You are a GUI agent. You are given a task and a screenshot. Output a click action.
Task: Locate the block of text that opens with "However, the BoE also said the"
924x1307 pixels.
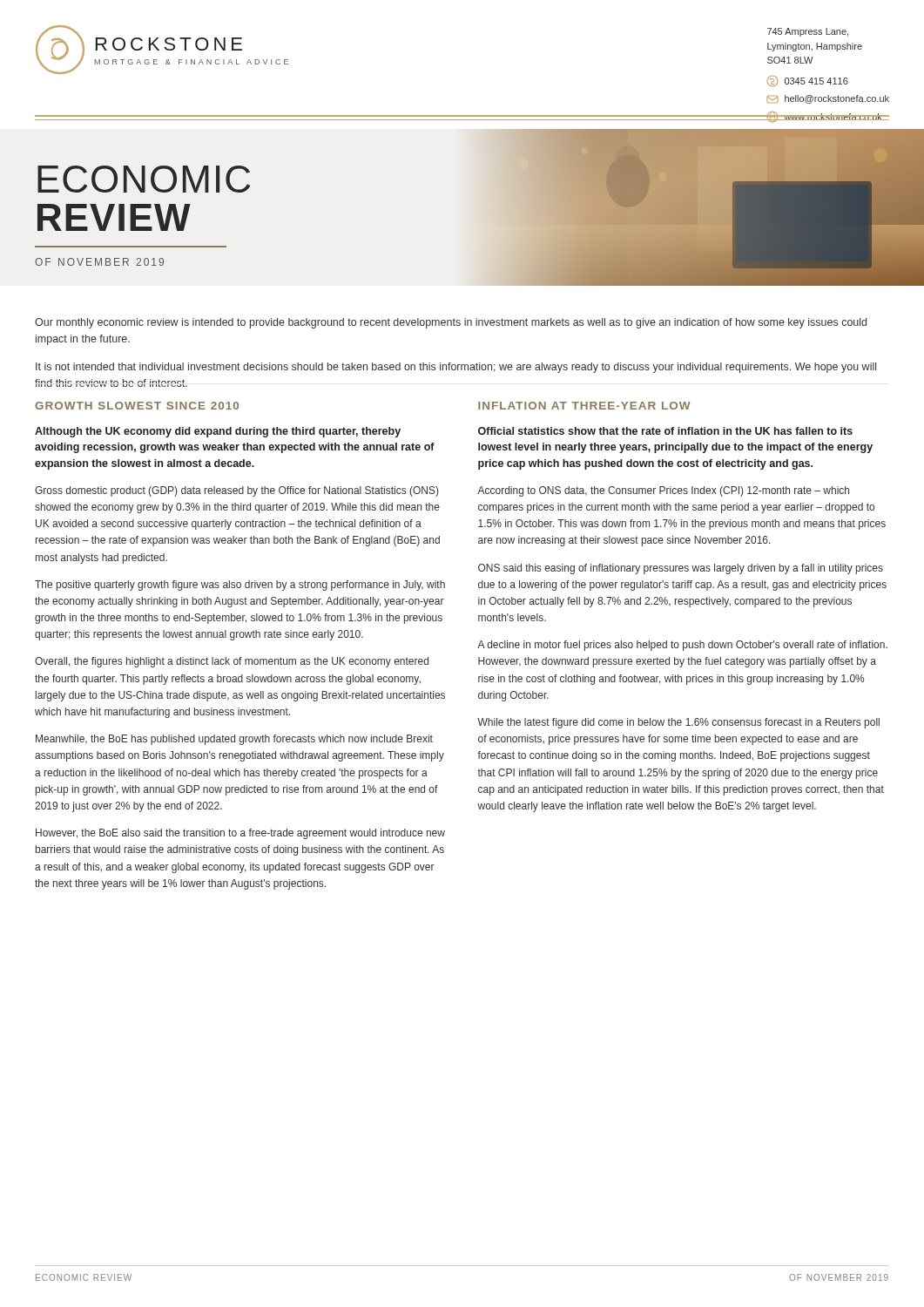240,858
